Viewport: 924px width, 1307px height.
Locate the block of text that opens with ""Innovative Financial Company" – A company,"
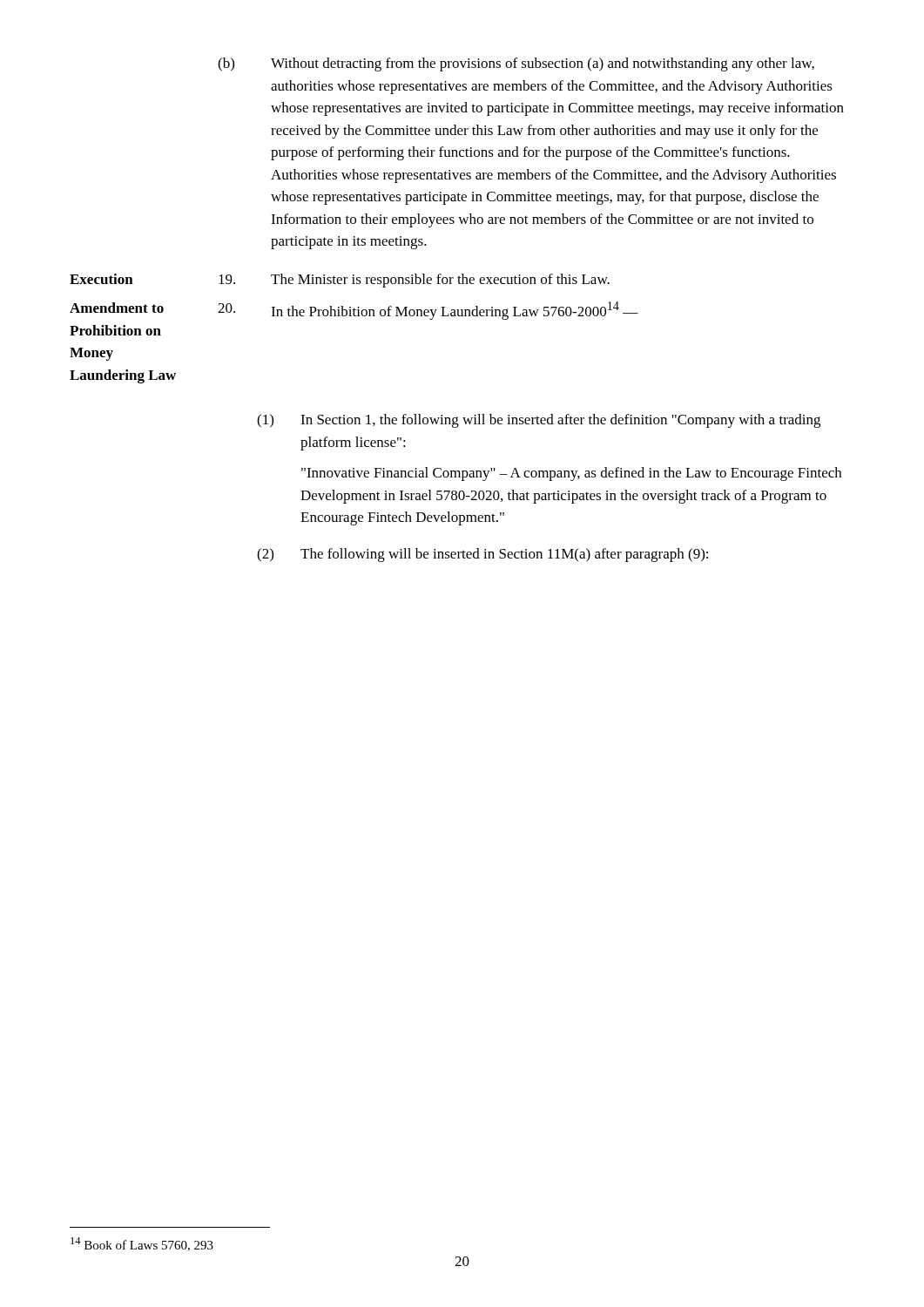click(x=571, y=495)
